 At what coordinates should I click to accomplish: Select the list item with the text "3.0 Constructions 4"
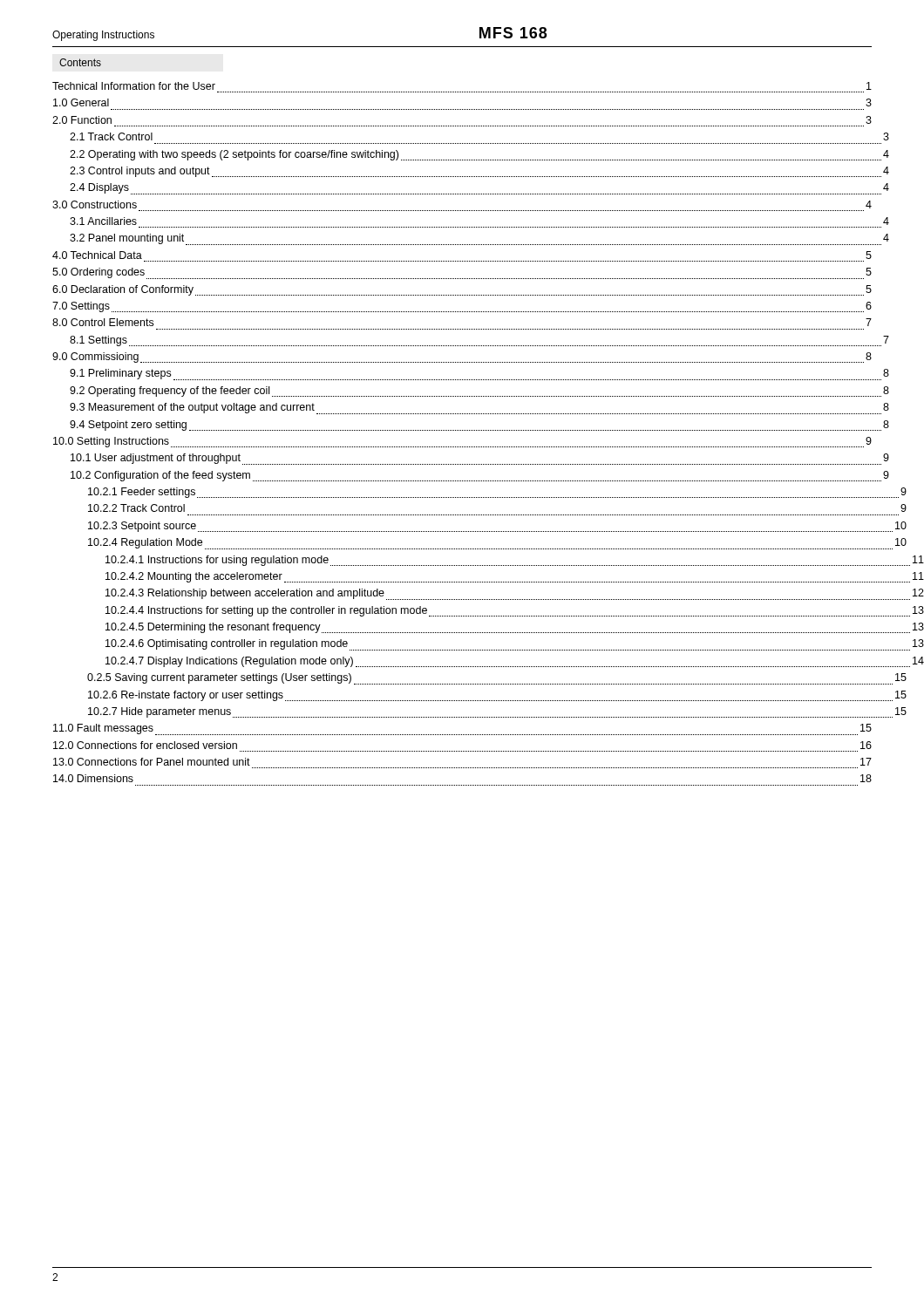[x=462, y=205]
